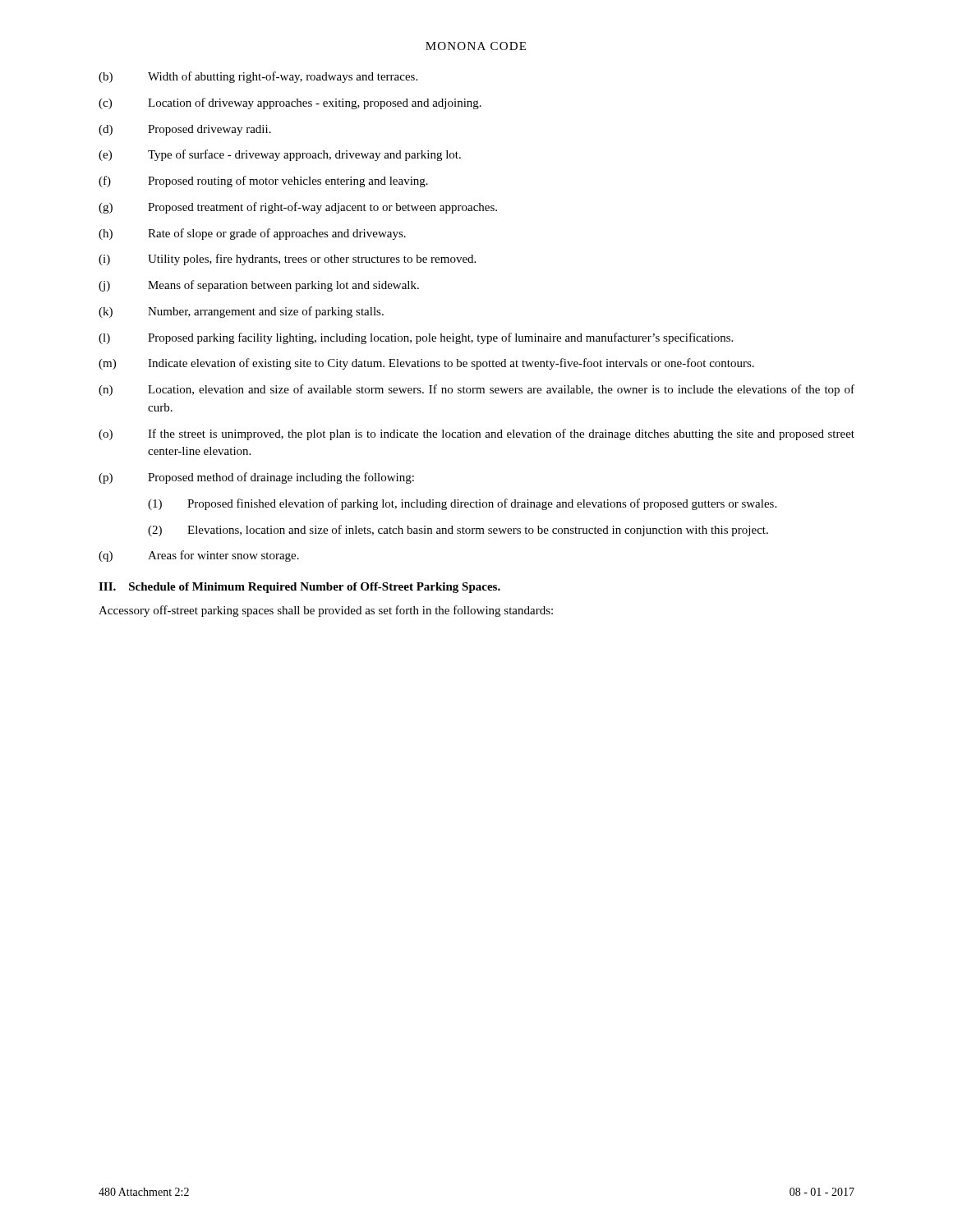The image size is (953, 1232).
Task: Find the block on this page that starts "(f) Proposed routing"
Action: click(x=263, y=182)
